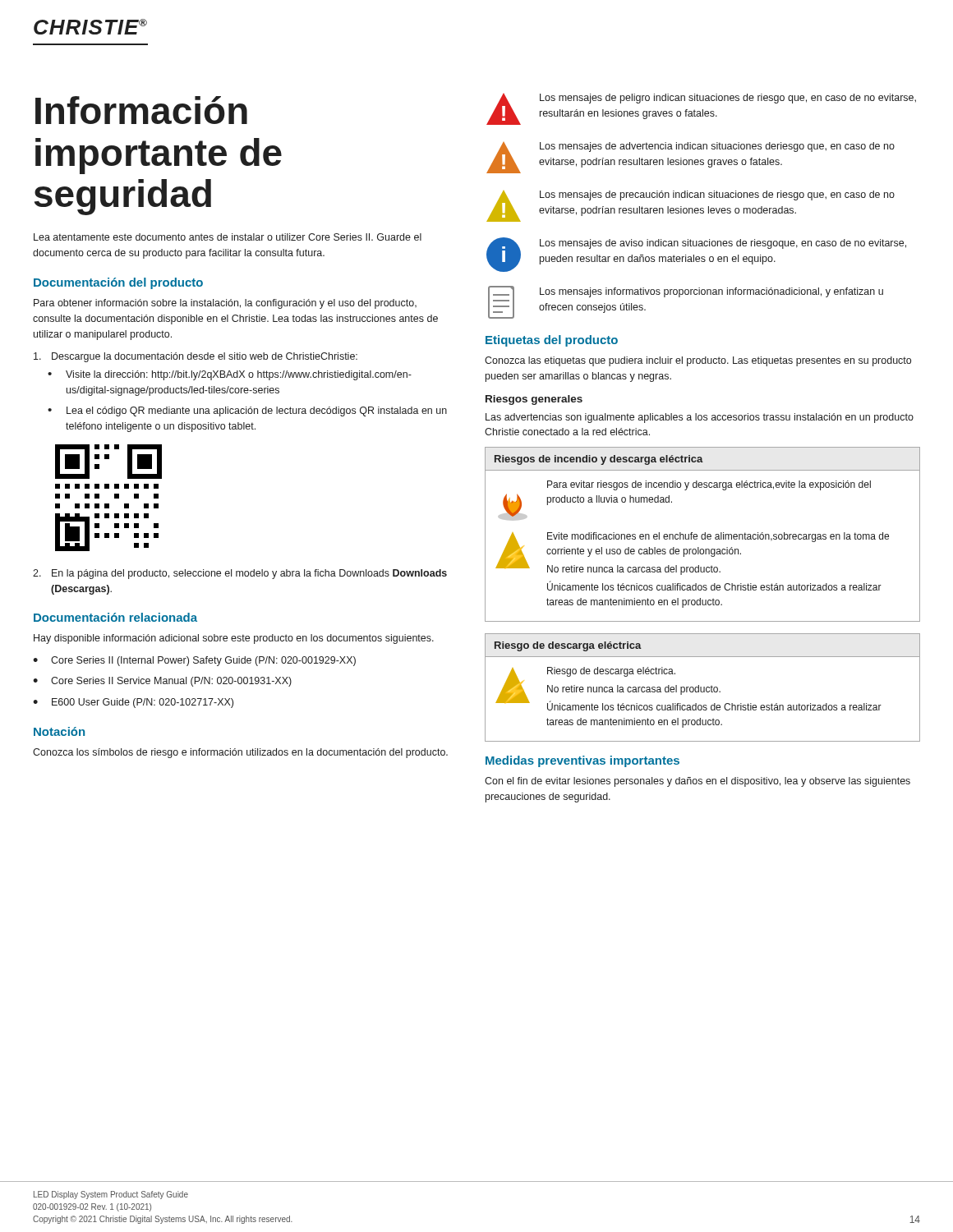Find the block on this page that starts "! Los mensajes de peligro indican"
This screenshot has height=1232, width=953.
(702, 110)
